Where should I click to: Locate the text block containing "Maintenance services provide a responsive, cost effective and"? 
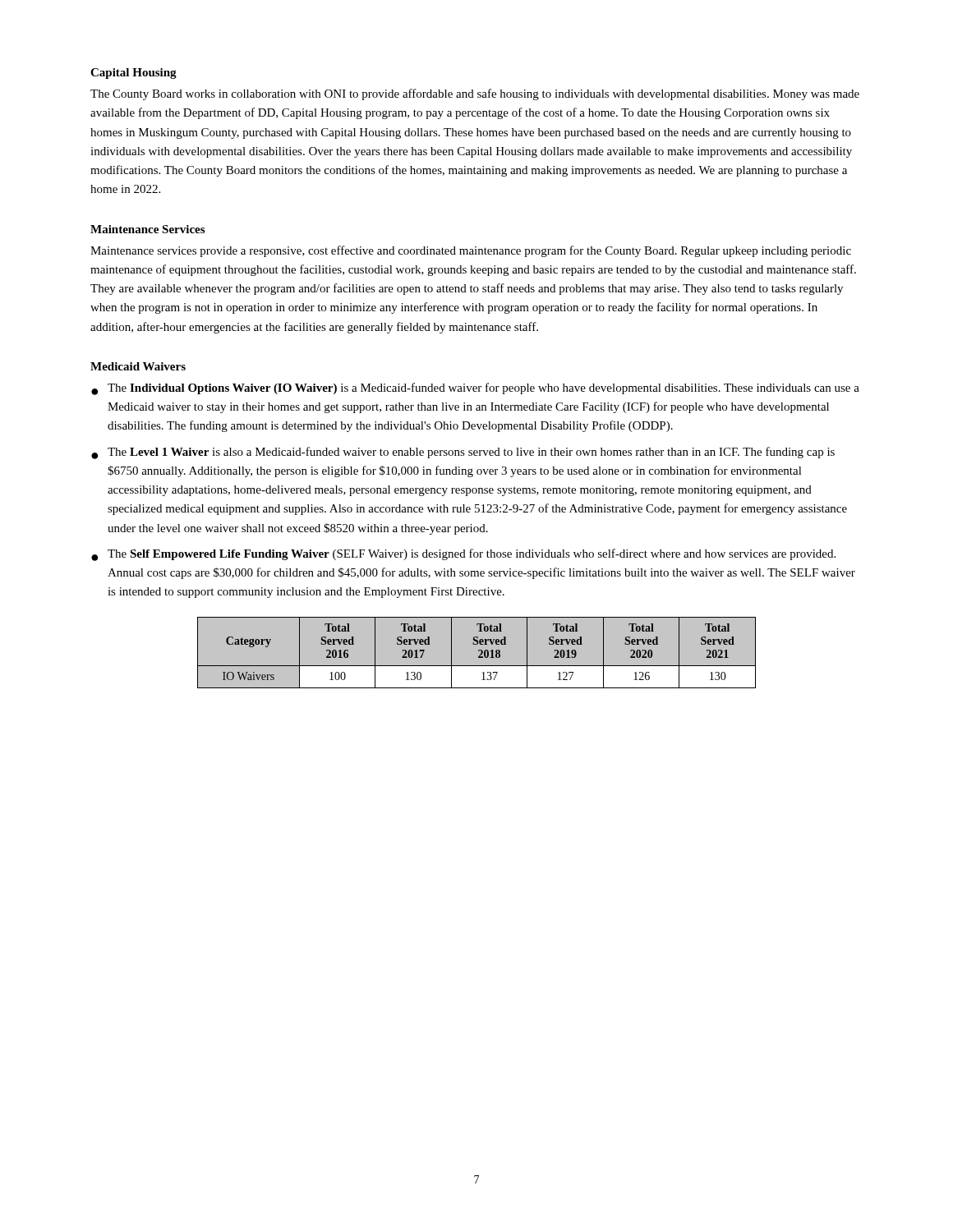point(473,288)
